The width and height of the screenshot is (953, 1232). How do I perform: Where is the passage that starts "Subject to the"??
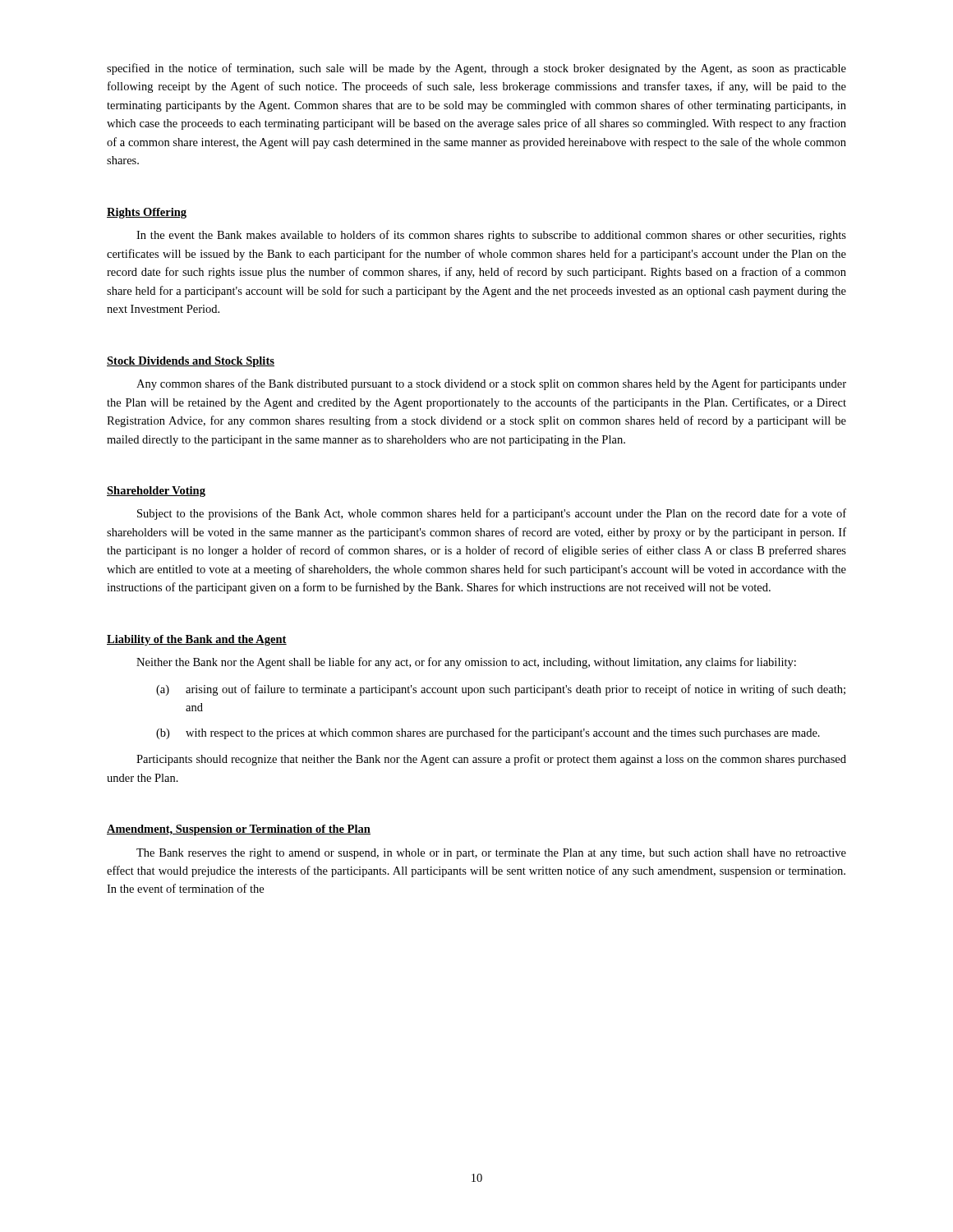pyautogui.click(x=476, y=551)
